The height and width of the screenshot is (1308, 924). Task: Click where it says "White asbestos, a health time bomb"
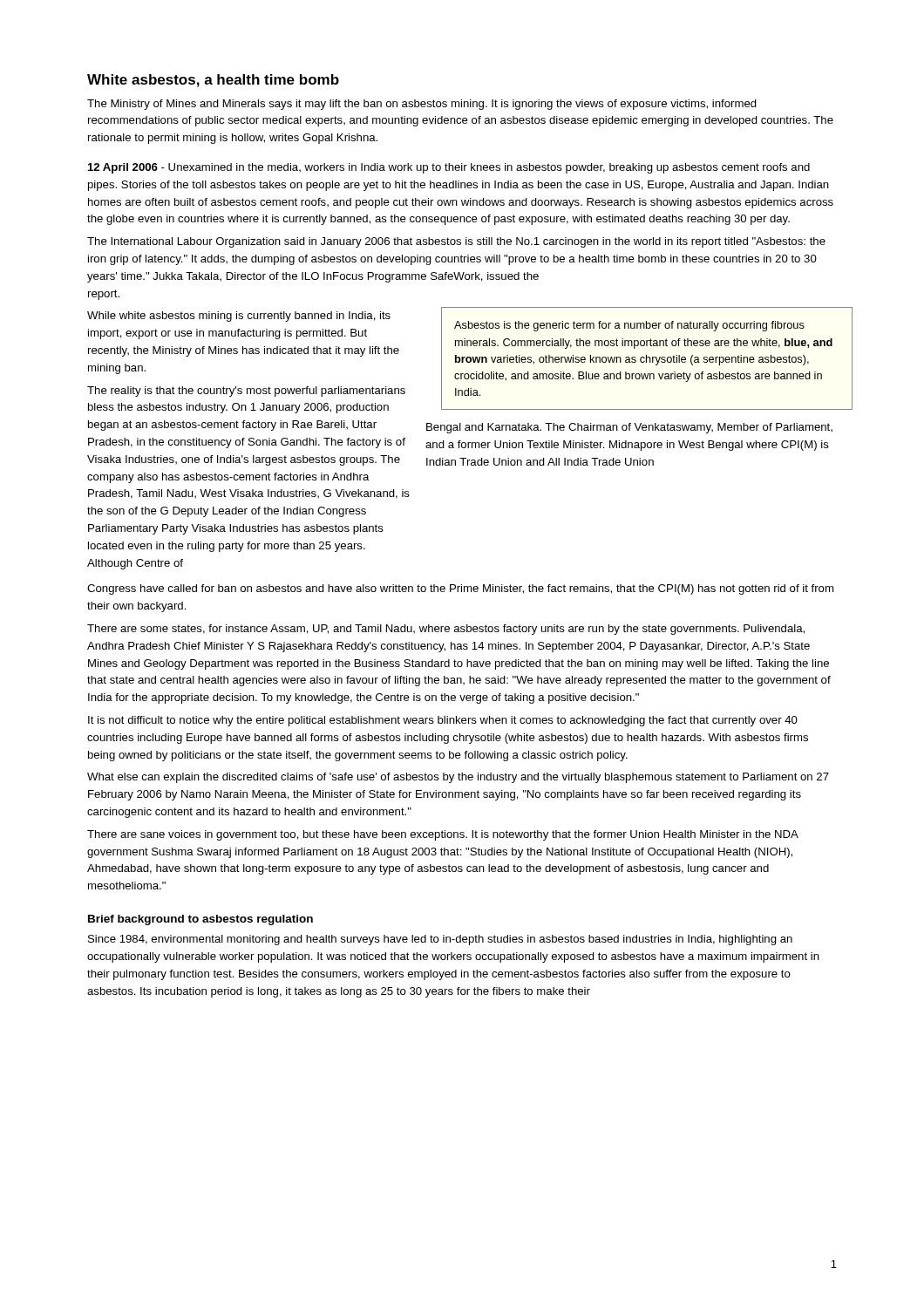[x=213, y=80]
